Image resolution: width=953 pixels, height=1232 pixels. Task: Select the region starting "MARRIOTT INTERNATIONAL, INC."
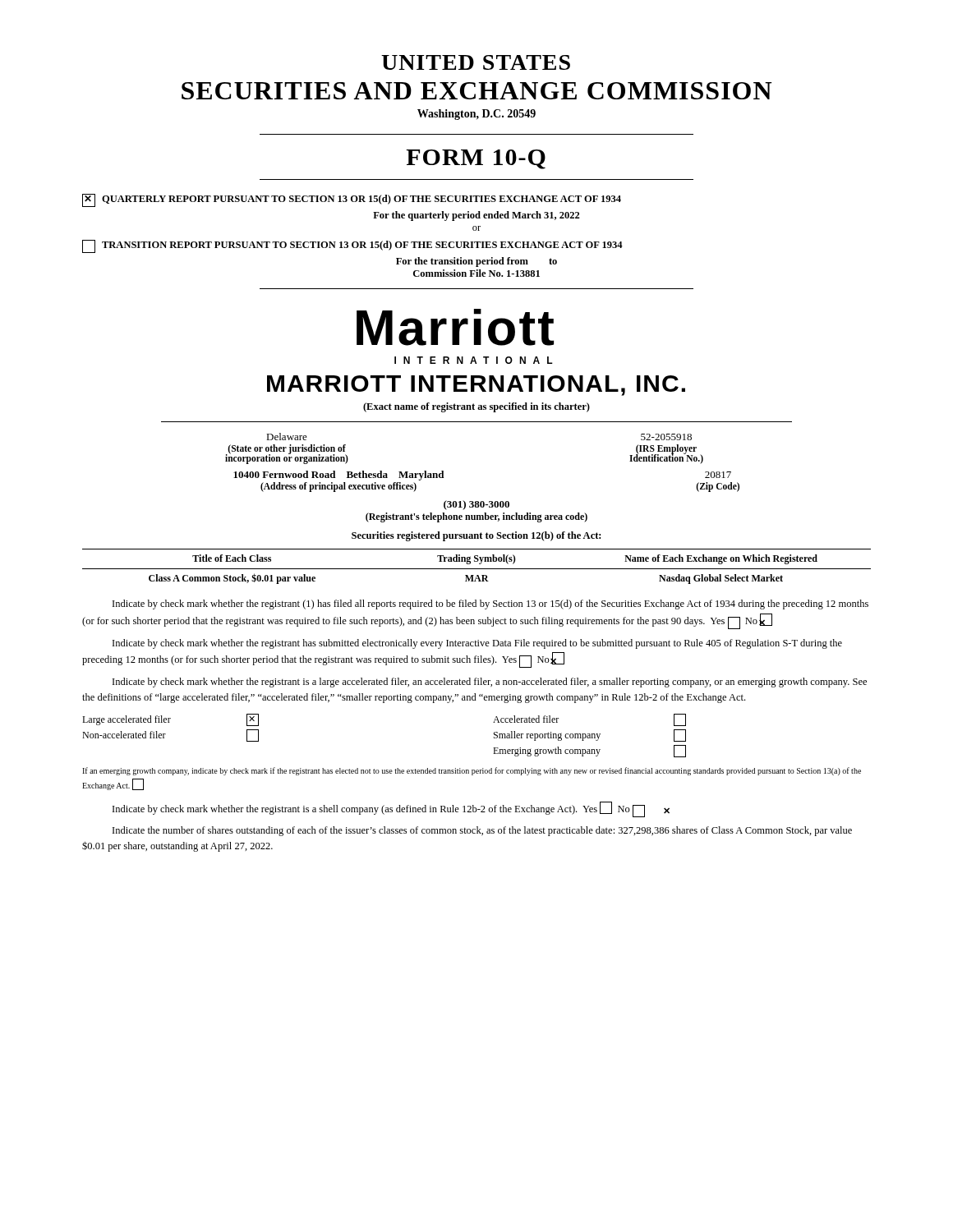point(476,383)
